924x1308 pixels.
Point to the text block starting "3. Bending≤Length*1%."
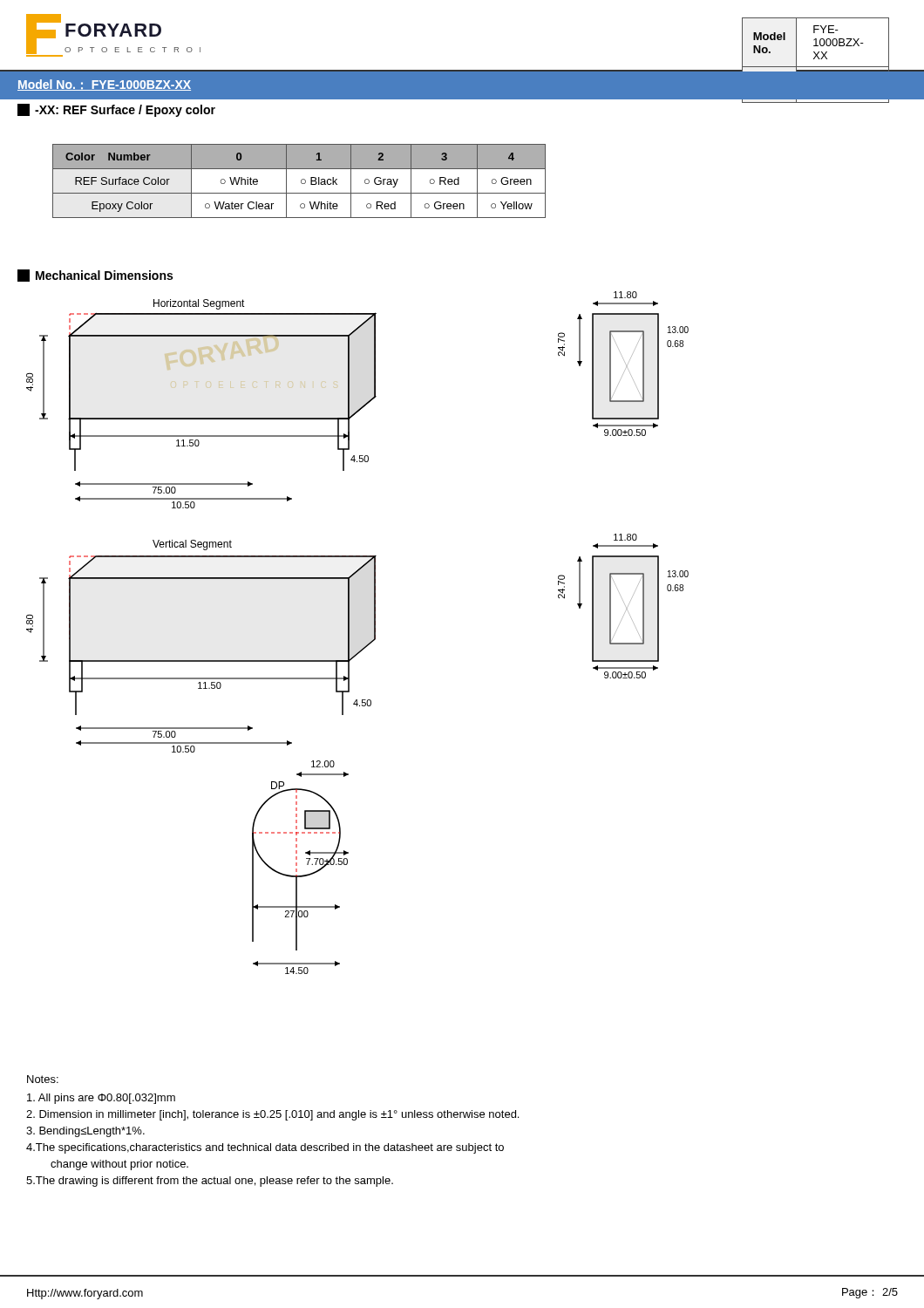point(86,1131)
